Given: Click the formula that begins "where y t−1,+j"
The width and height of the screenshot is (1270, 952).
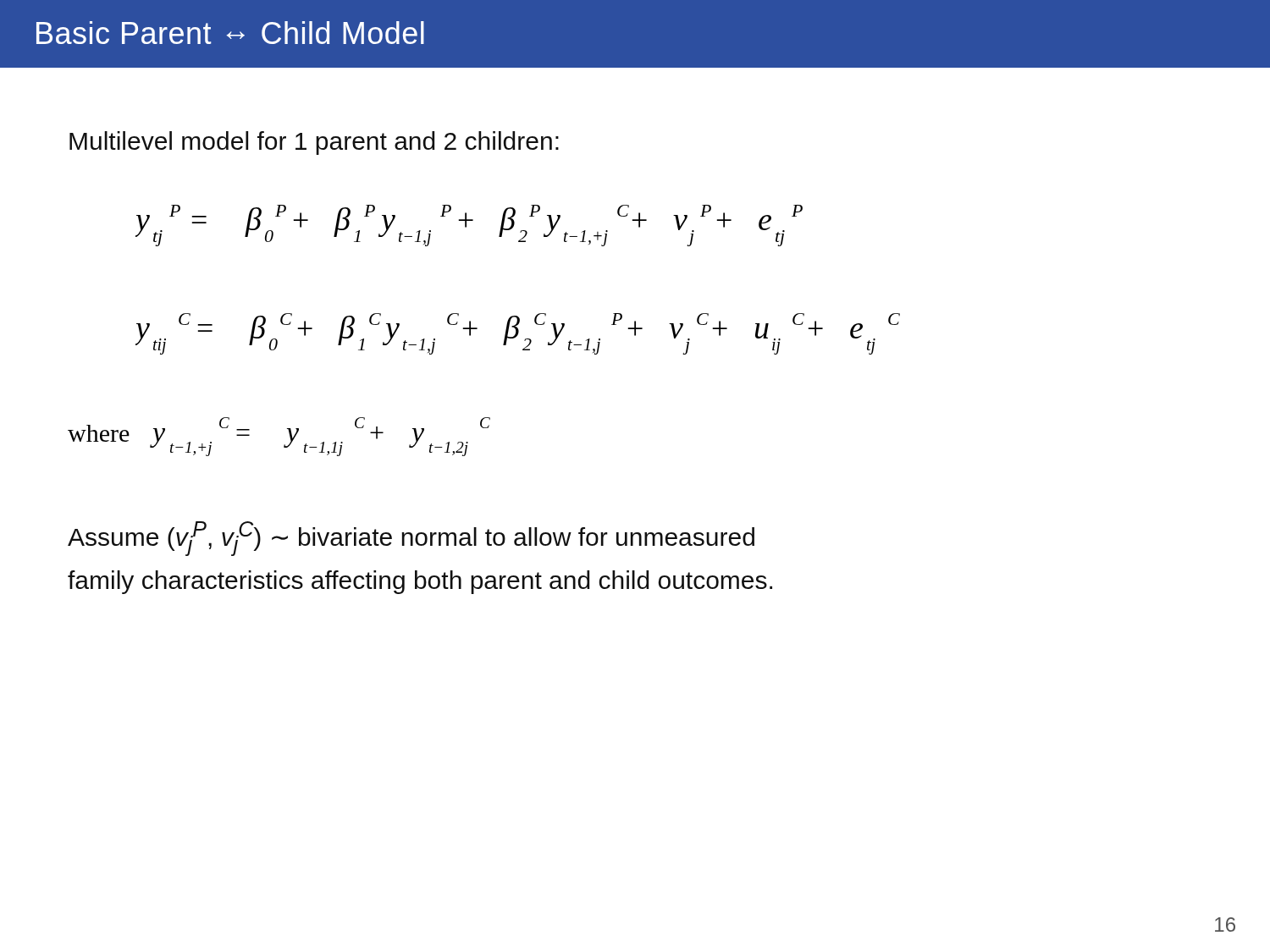Looking at the screenshot, I should (x=364, y=432).
